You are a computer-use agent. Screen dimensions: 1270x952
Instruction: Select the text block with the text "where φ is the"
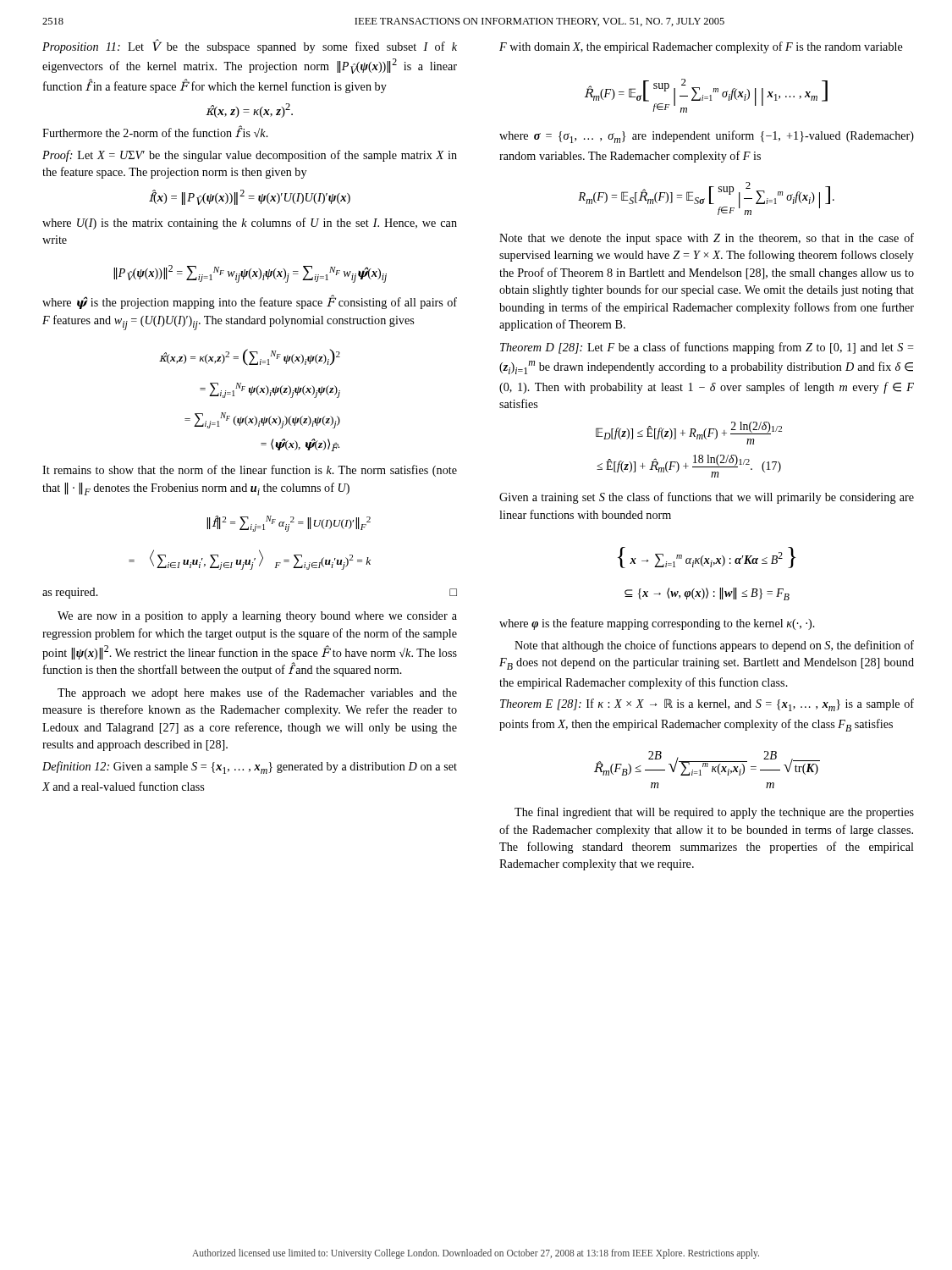click(x=707, y=653)
